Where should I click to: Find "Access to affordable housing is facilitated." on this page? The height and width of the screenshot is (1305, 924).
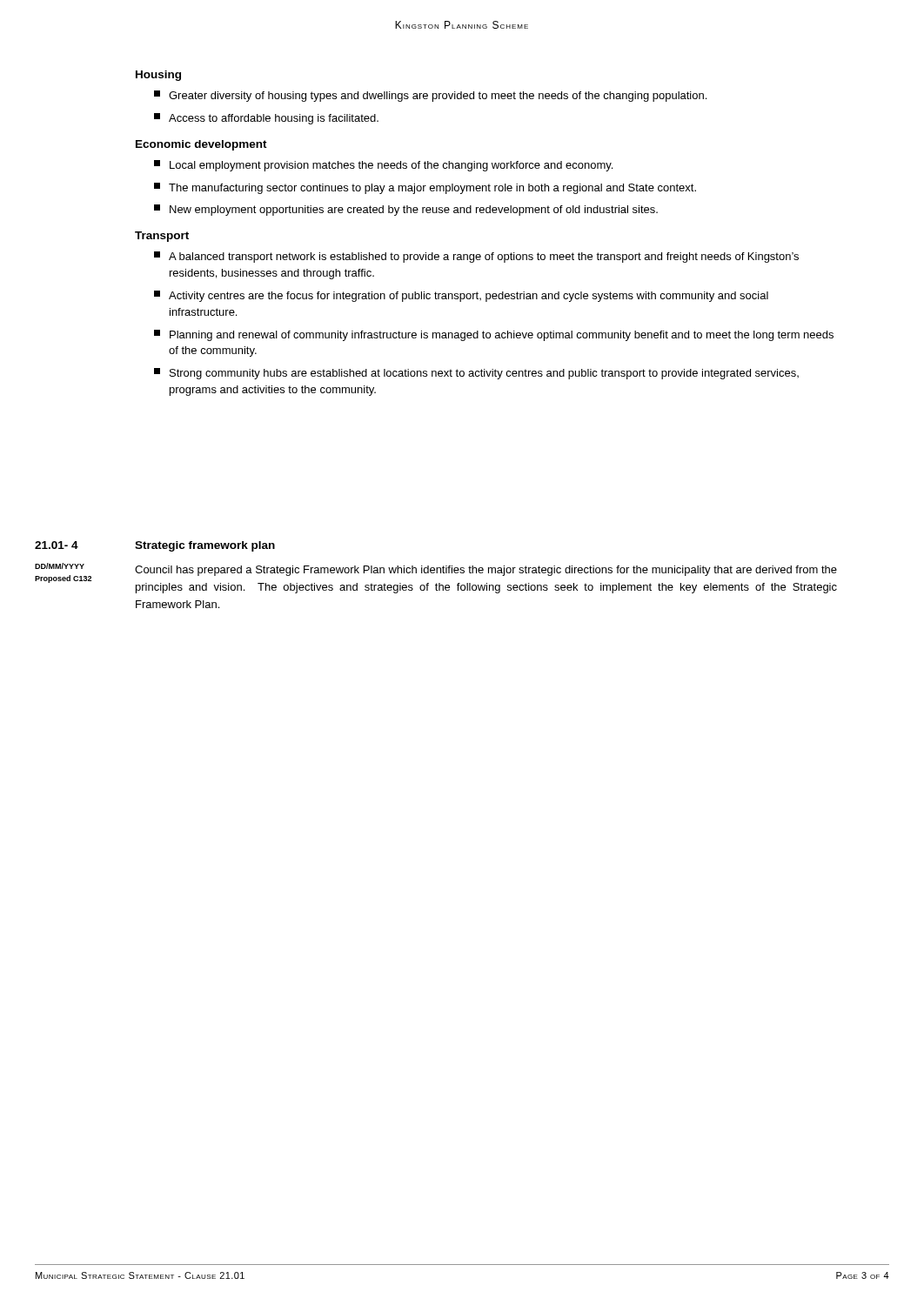click(267, 119)
